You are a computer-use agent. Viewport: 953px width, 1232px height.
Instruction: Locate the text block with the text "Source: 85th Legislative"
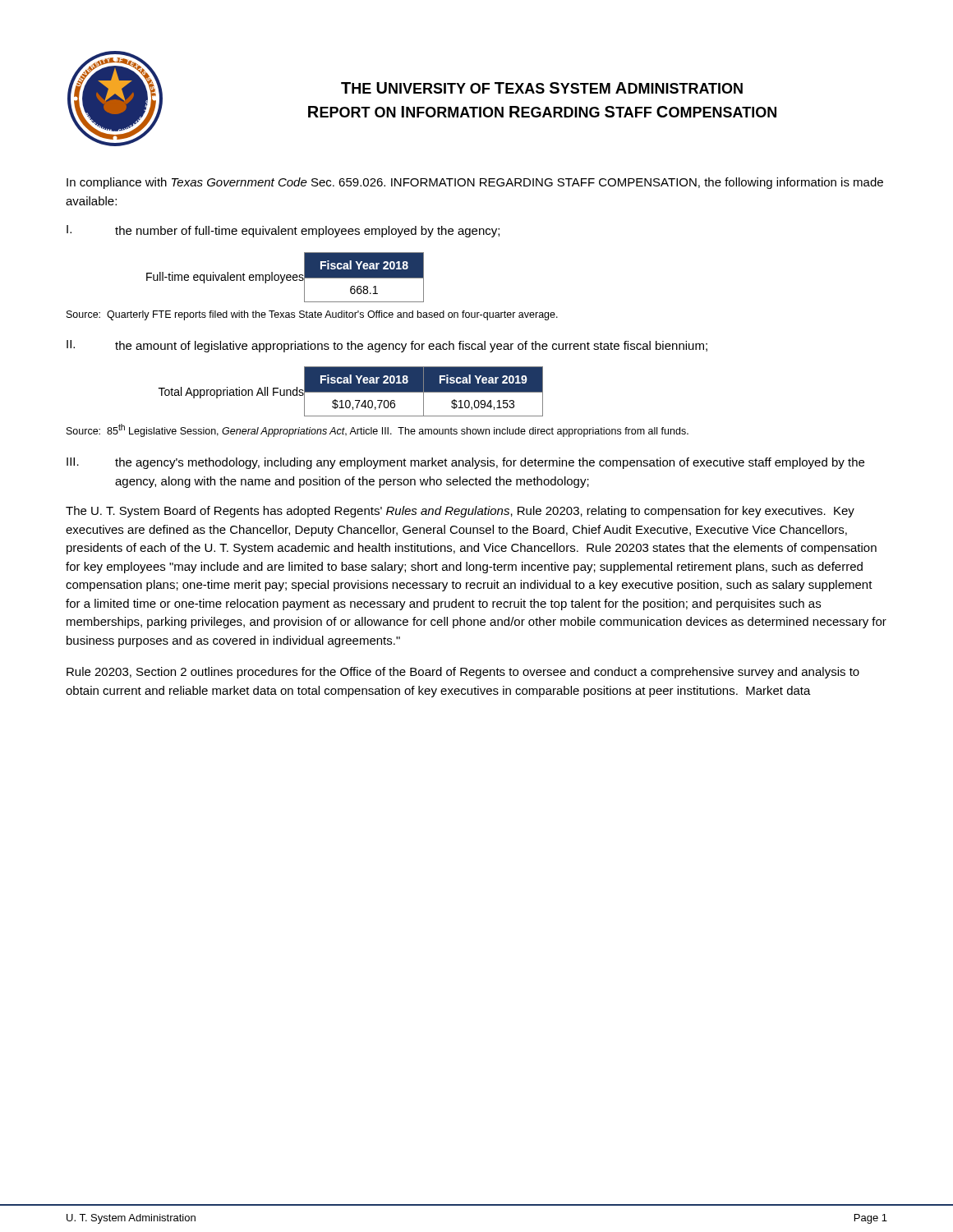point(377,430)
